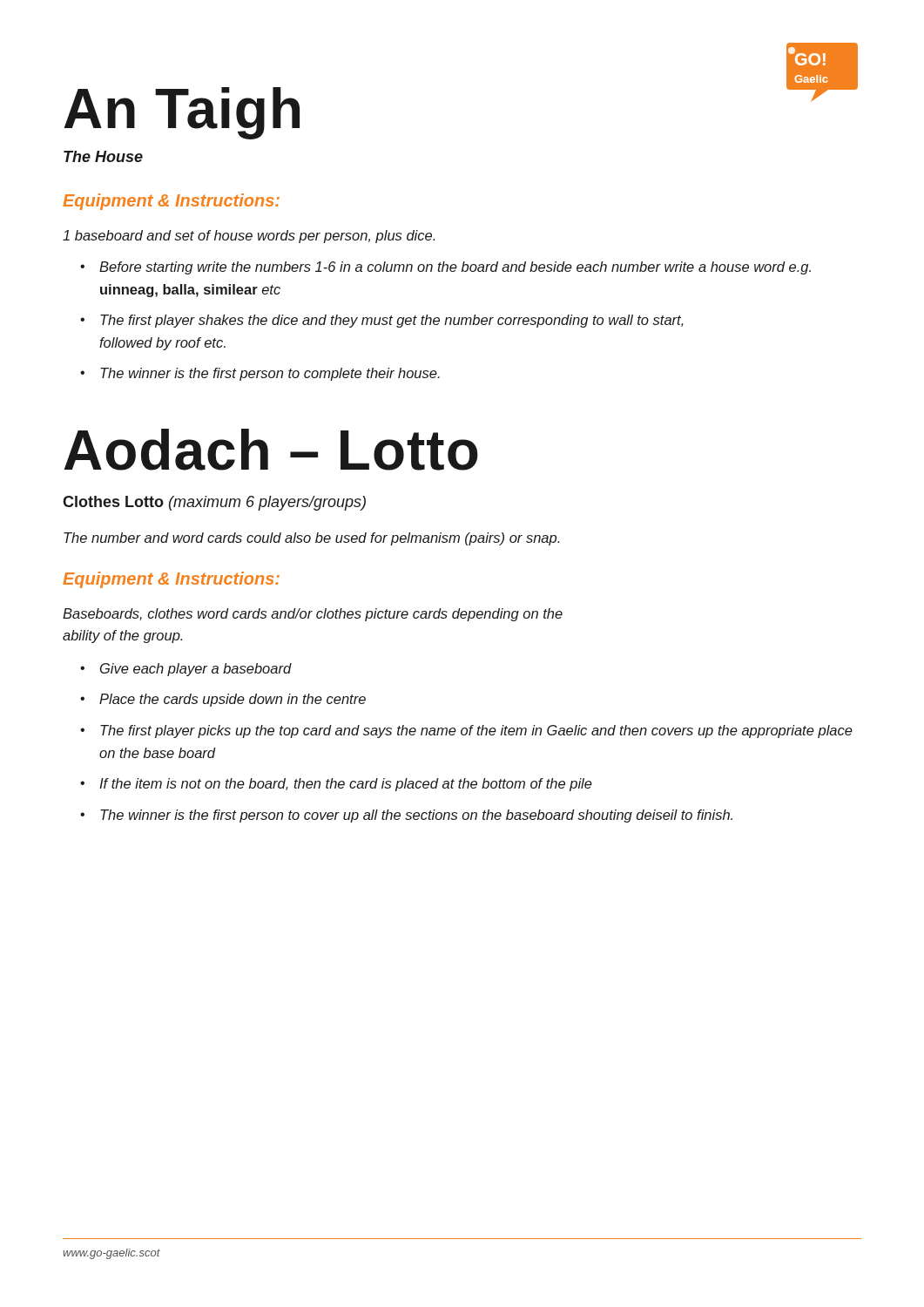Screen dimensions: 1307x924
Task: Click on the text block starting "An Taigh"
Action: 183,109
